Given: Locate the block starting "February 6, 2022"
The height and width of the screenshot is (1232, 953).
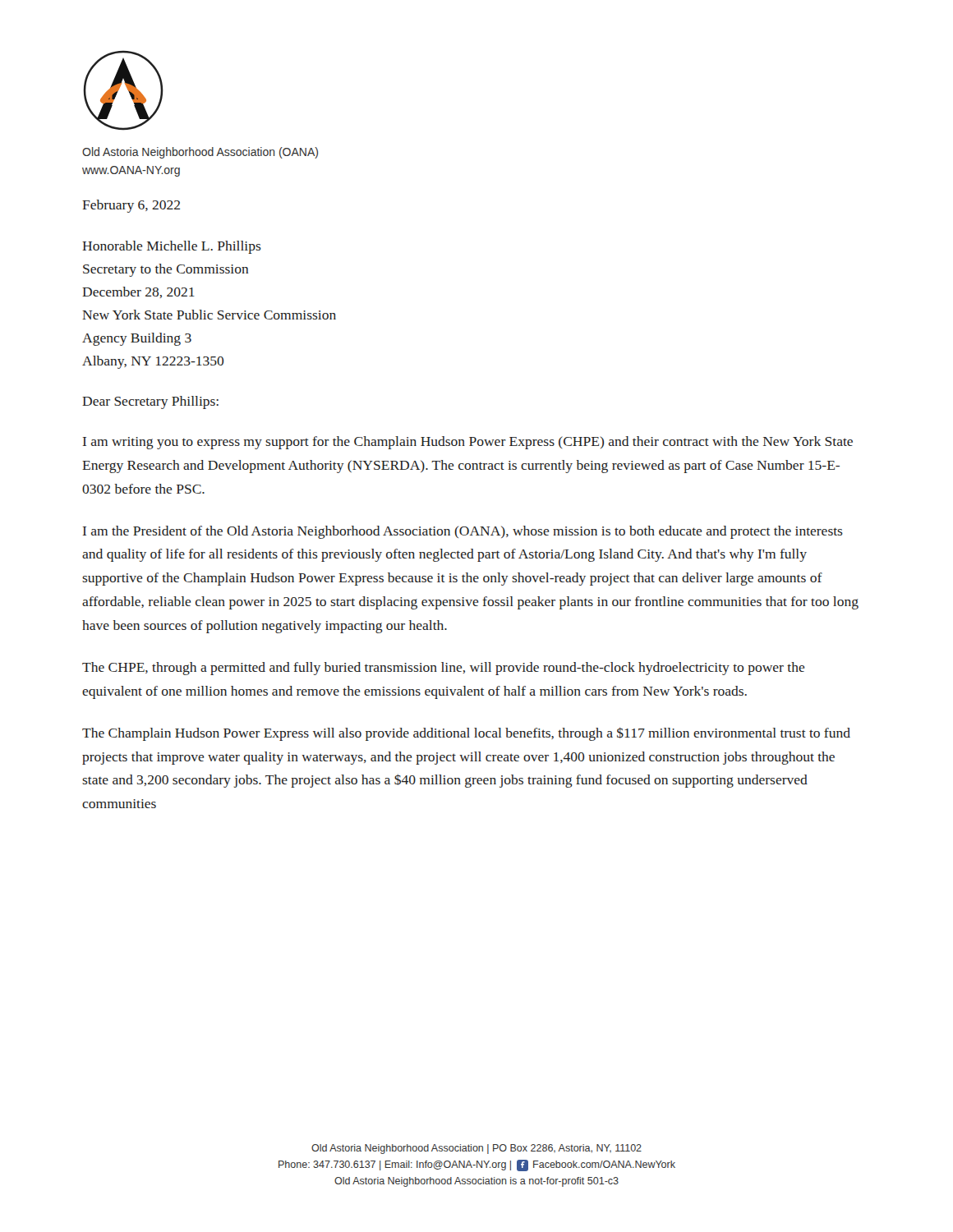Looking at the screenshot, I should pyautogui.click(x=131, y=205).
